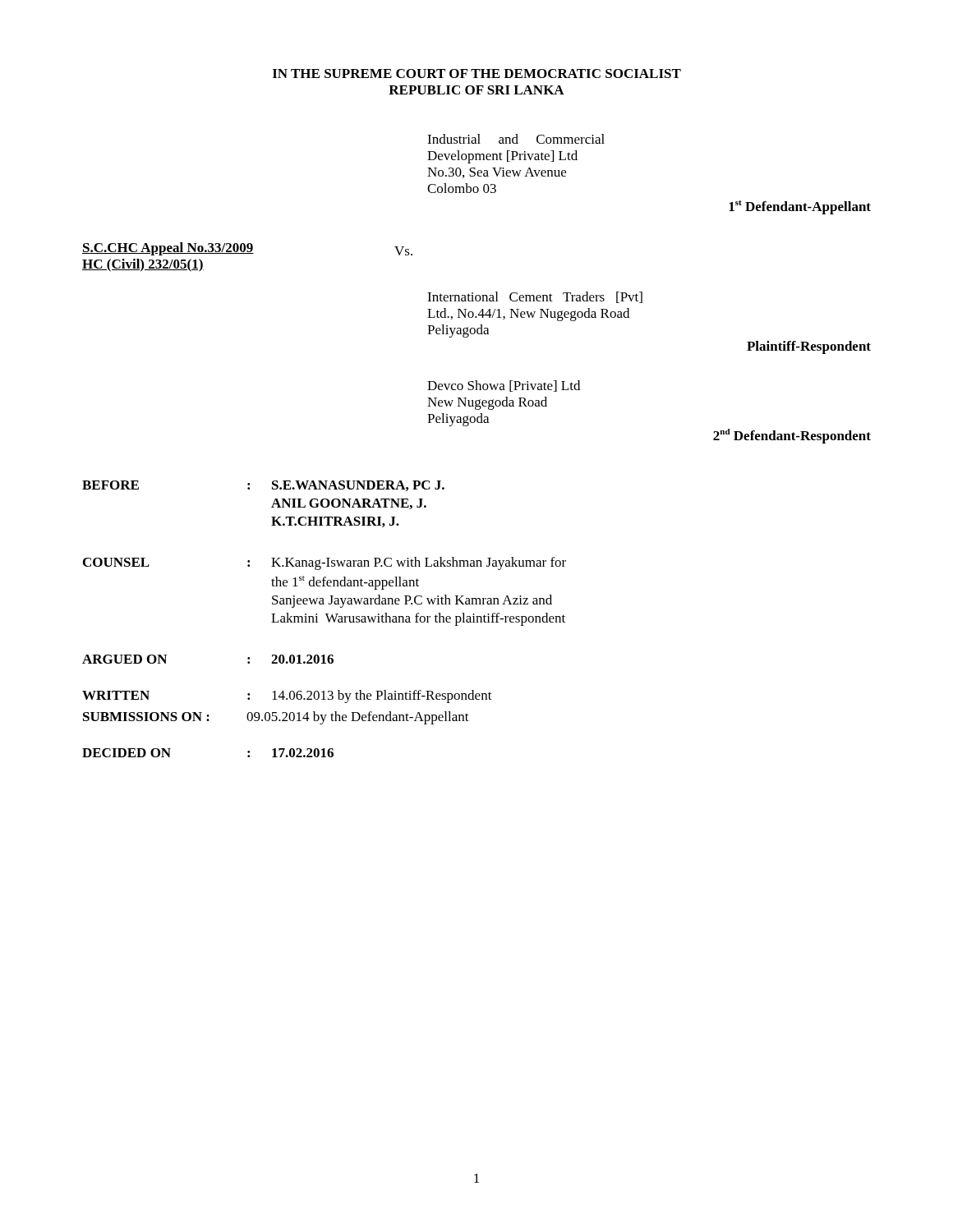Select the text block that says "International Cement Traders [Pvt]"
This screenshot has width=953, height=1232.
click(x=535, y=297)
